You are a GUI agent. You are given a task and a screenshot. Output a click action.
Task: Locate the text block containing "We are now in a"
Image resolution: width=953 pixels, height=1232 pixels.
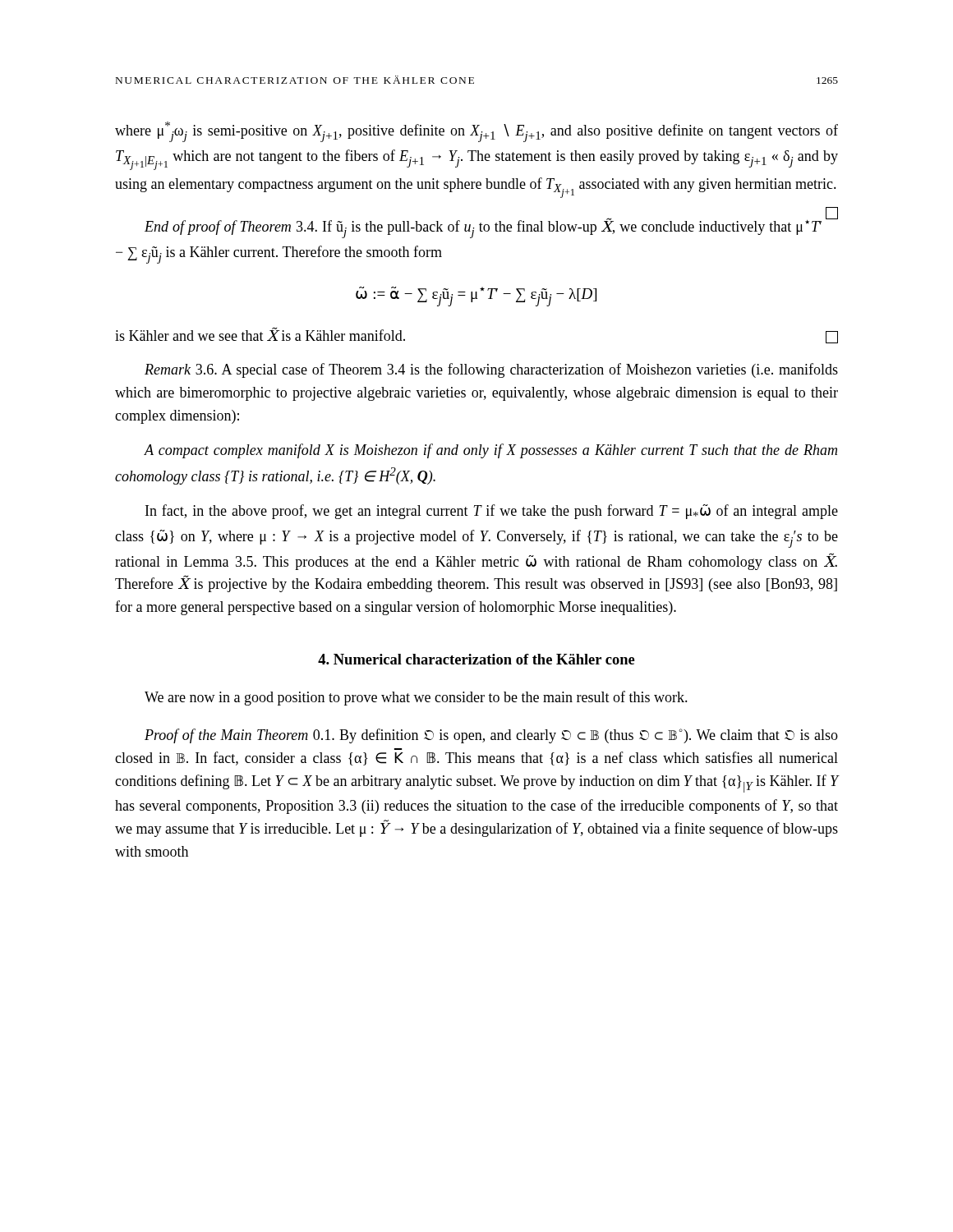coord(476,698)
